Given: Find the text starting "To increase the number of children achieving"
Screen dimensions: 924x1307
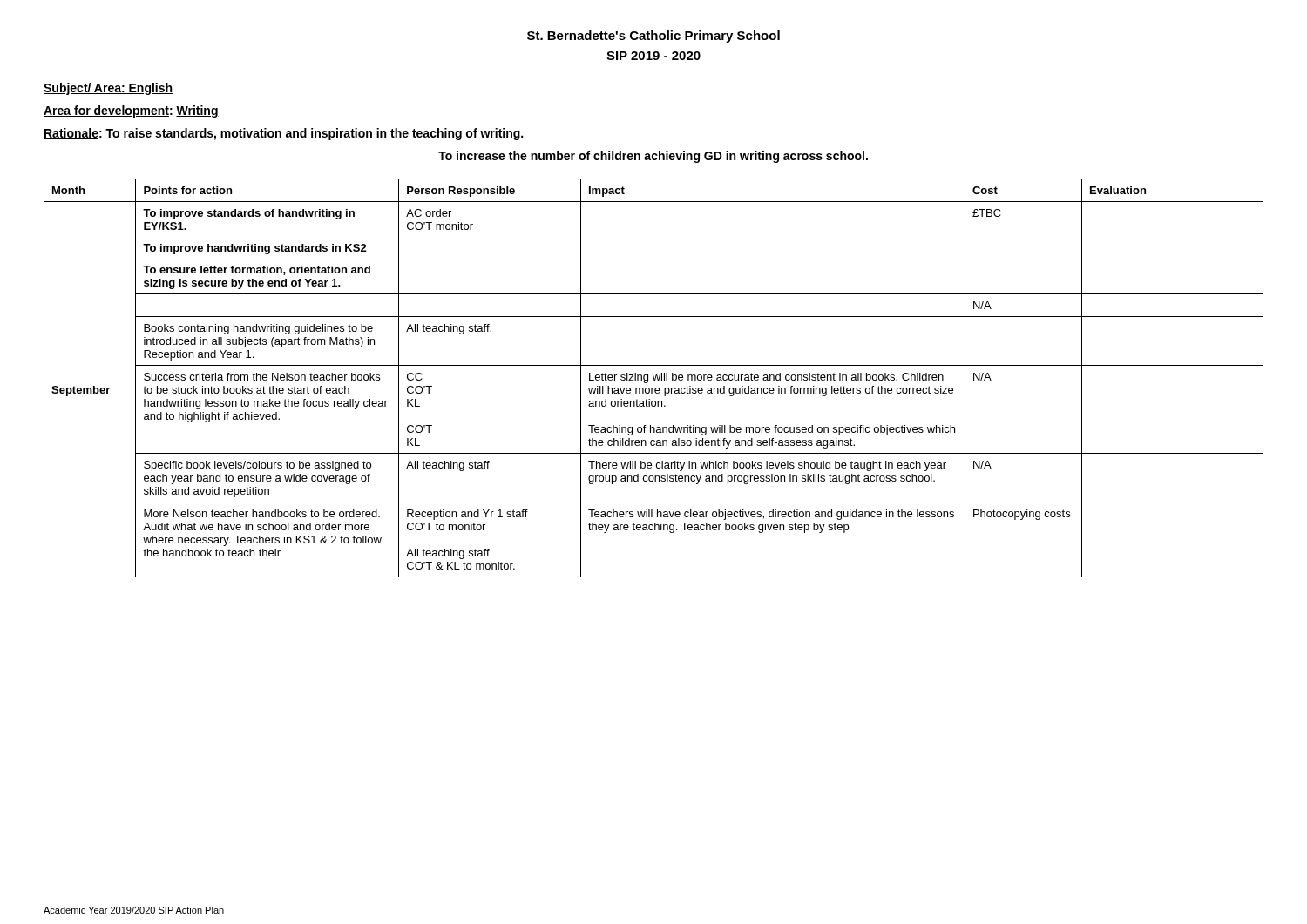Looking at the screenshot, I should click(x=654, y=156).
